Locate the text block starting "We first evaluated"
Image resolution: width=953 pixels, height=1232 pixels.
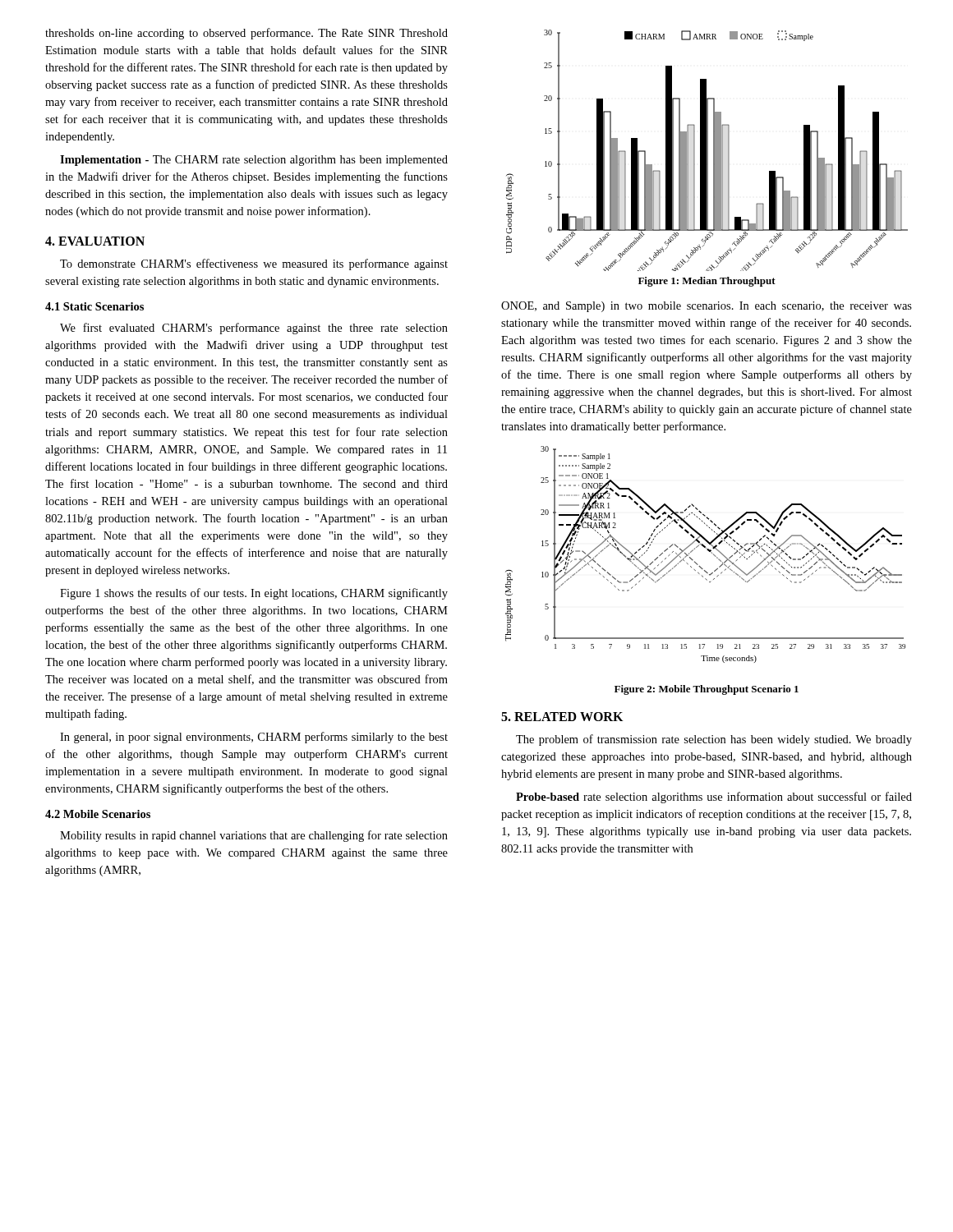pyautogui.click(x=246, y=449)
